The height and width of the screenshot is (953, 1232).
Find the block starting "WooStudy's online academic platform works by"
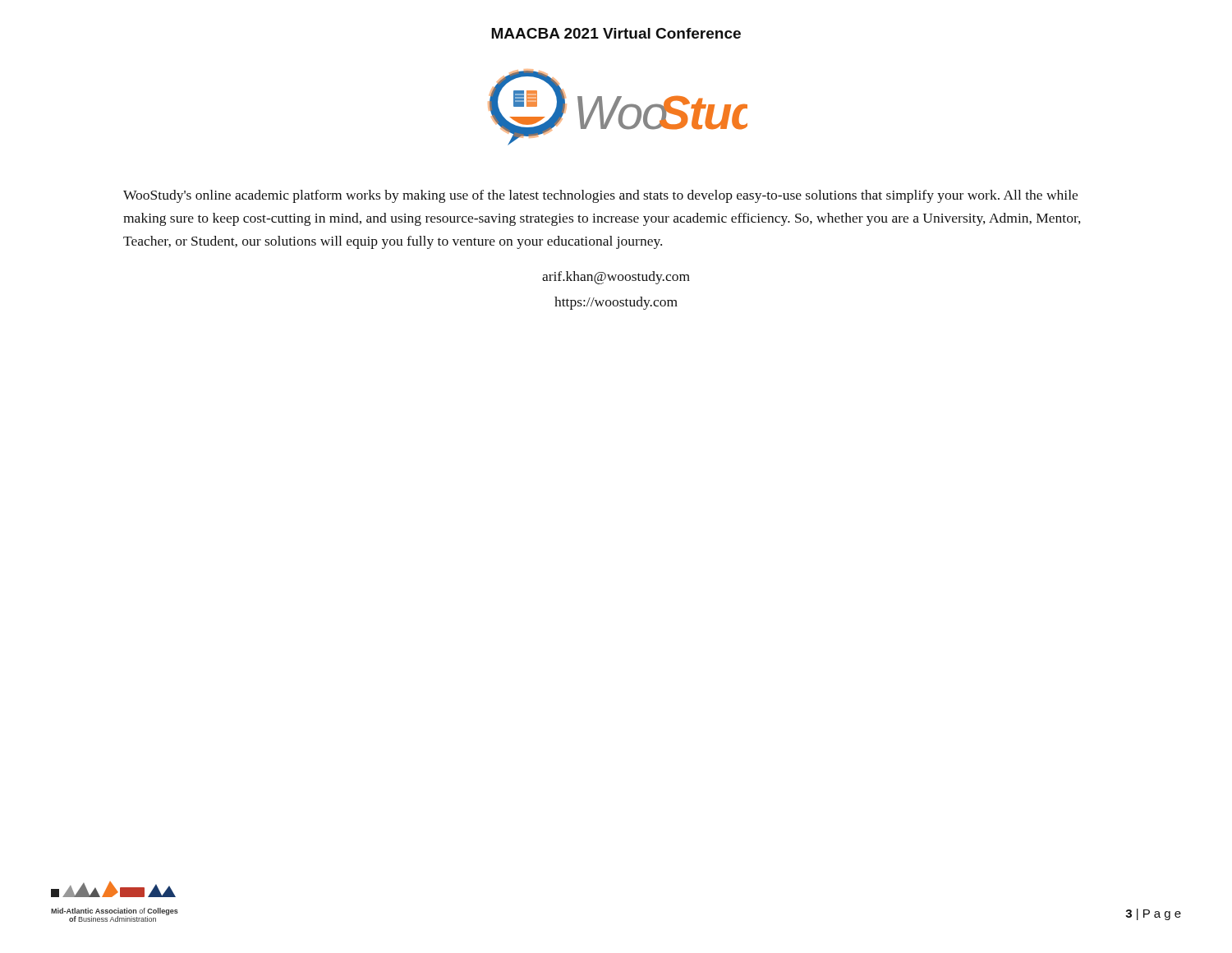pyautogui.click(x=602, y=218)
